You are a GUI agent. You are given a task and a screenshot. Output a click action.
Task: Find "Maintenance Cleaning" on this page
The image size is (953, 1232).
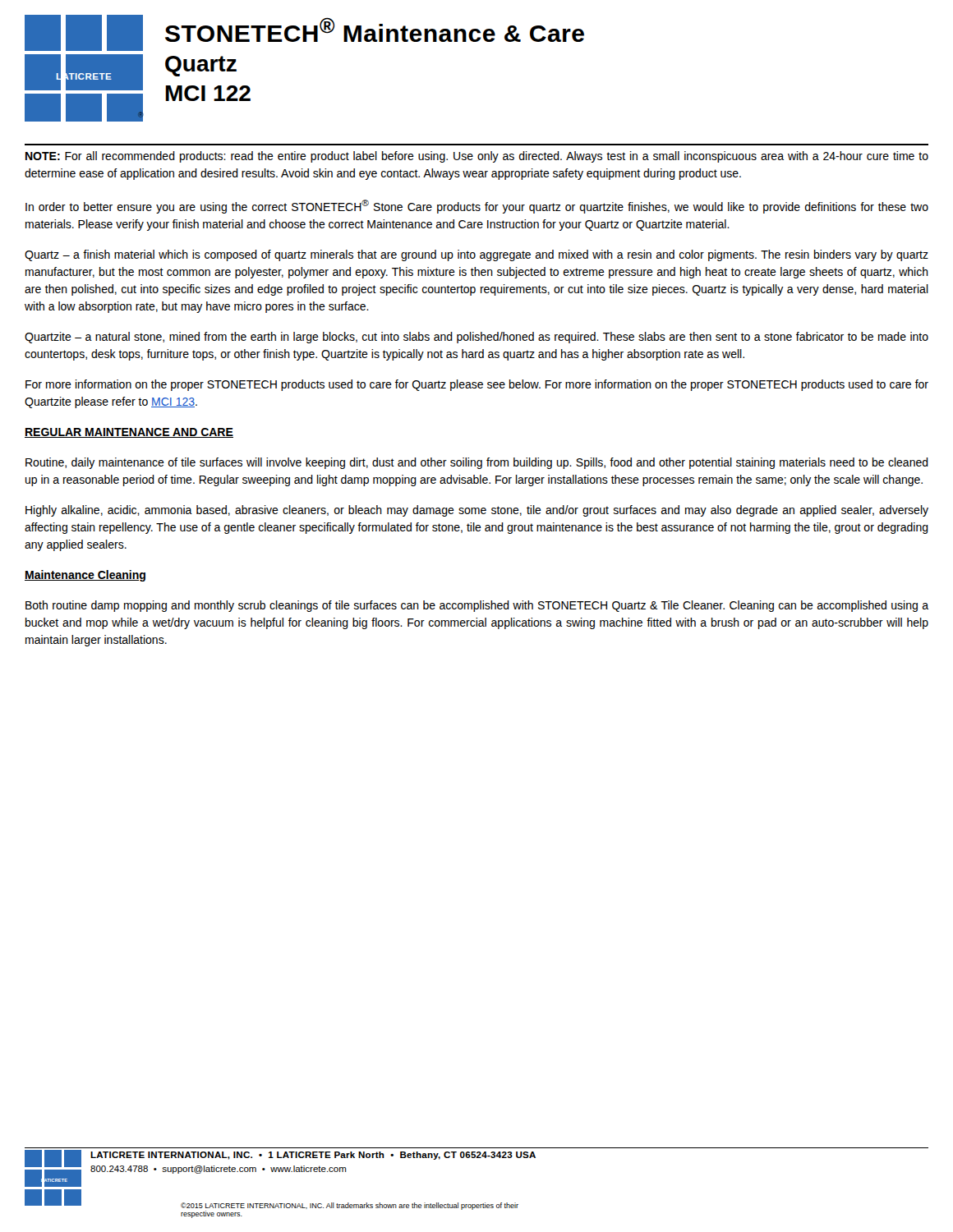pos(85,576)
